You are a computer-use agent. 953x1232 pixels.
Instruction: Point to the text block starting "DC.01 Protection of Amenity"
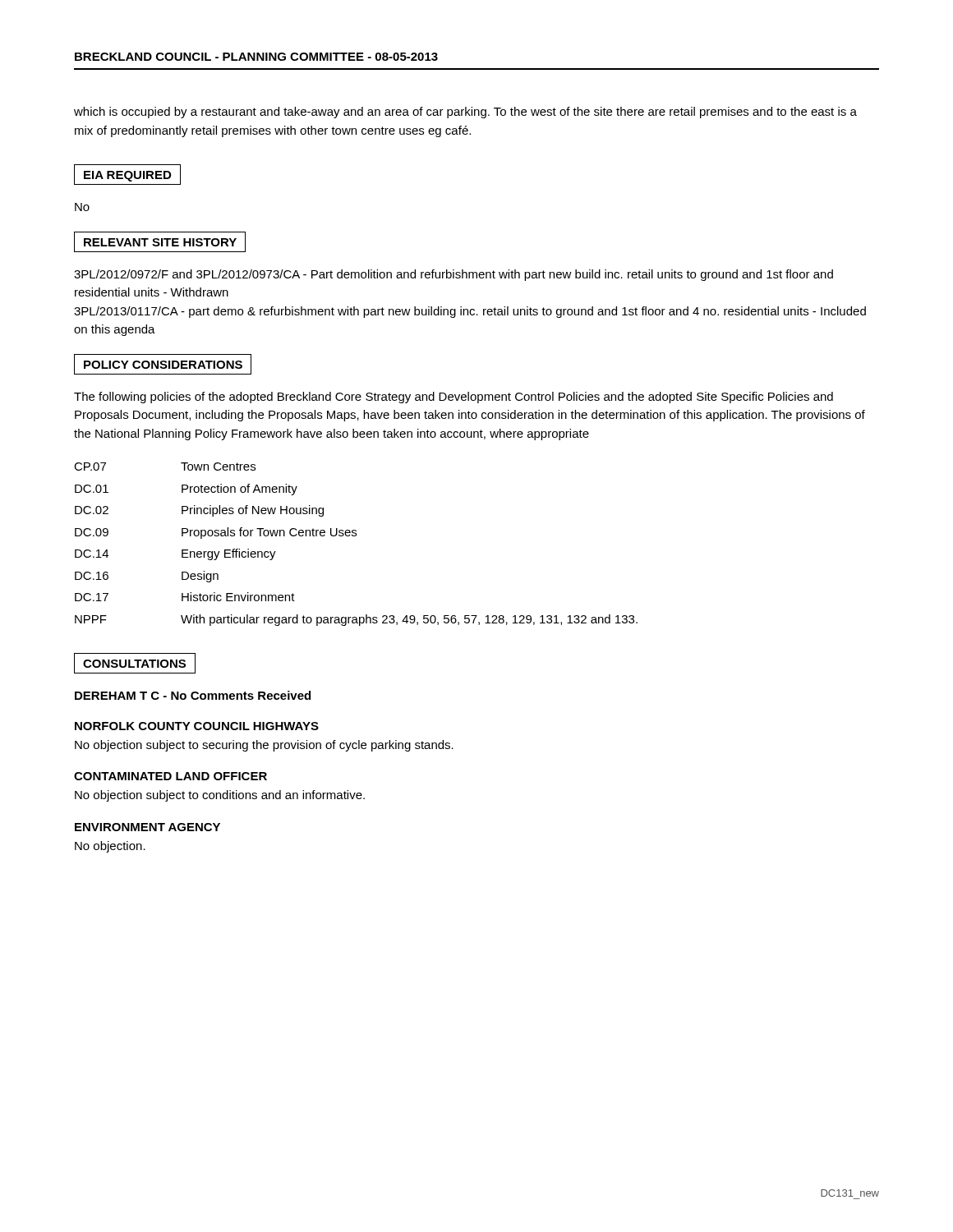[x=186, y=490]
